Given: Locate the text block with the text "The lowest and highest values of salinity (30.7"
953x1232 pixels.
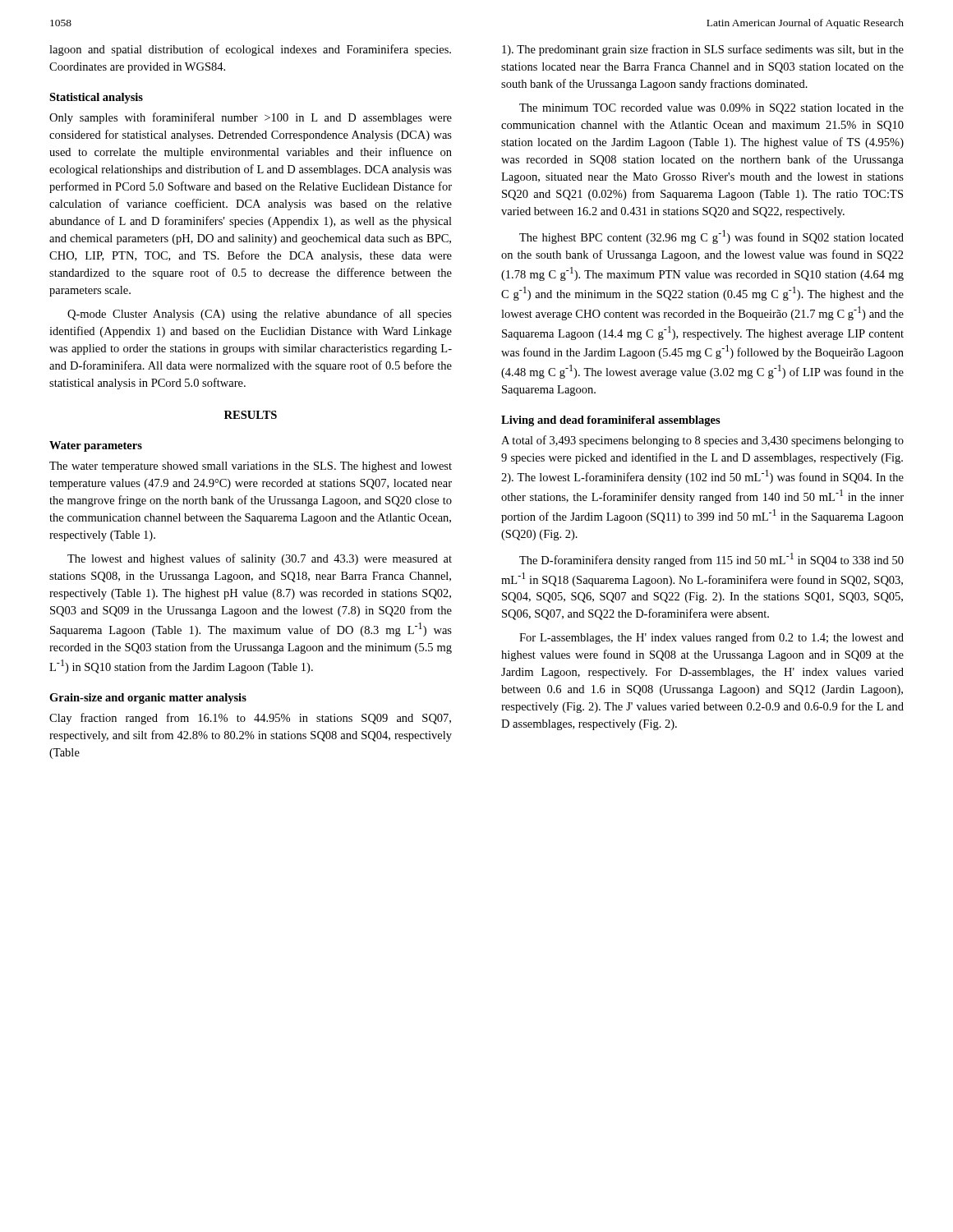Looking at the screenshot, I should click(x=251, y=613).
